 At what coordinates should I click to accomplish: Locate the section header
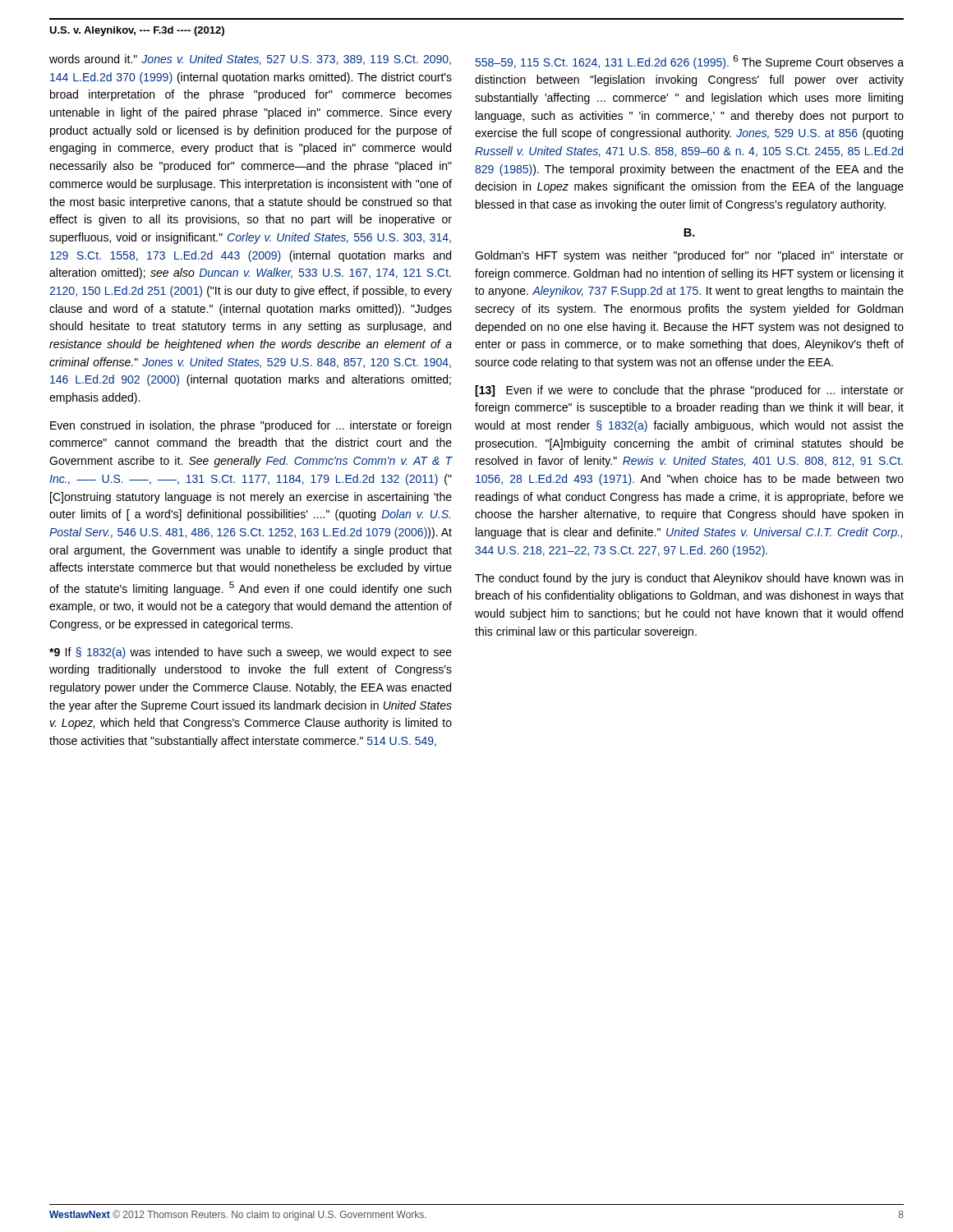[x=689, y=232]
